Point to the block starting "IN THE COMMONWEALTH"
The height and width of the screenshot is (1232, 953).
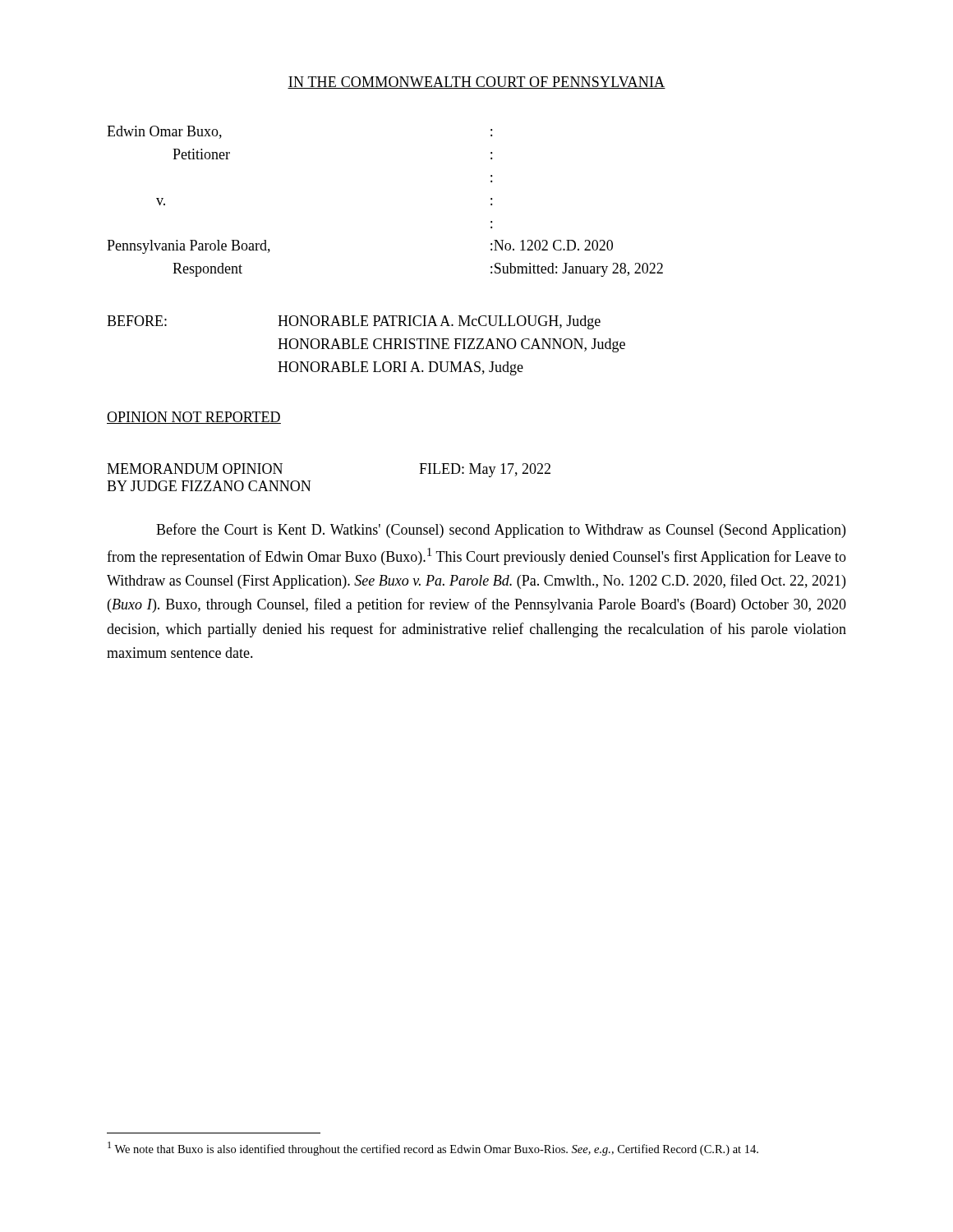pyautogui.click(x=476, y=83)
